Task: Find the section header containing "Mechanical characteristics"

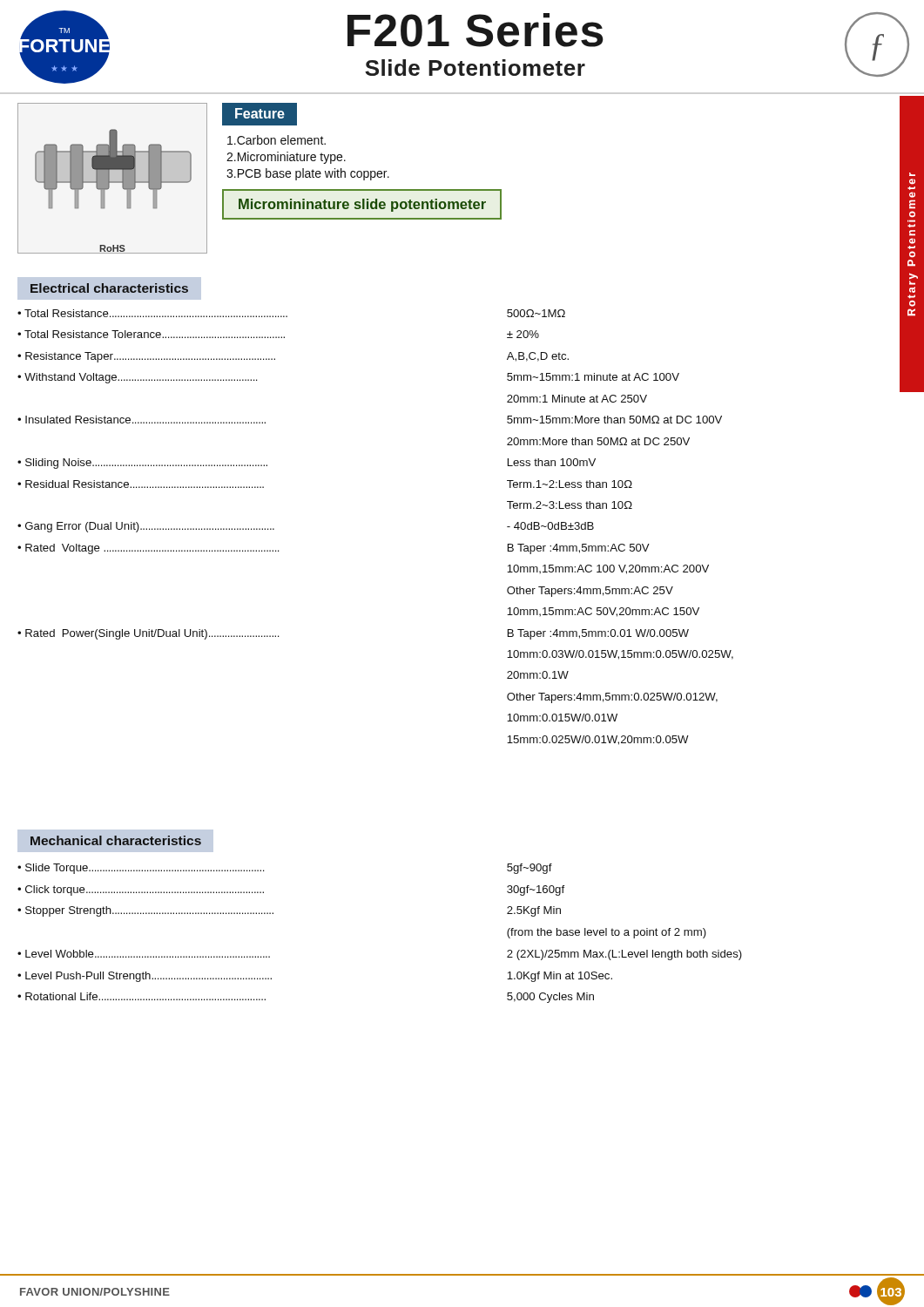Action: click(116, 840)
